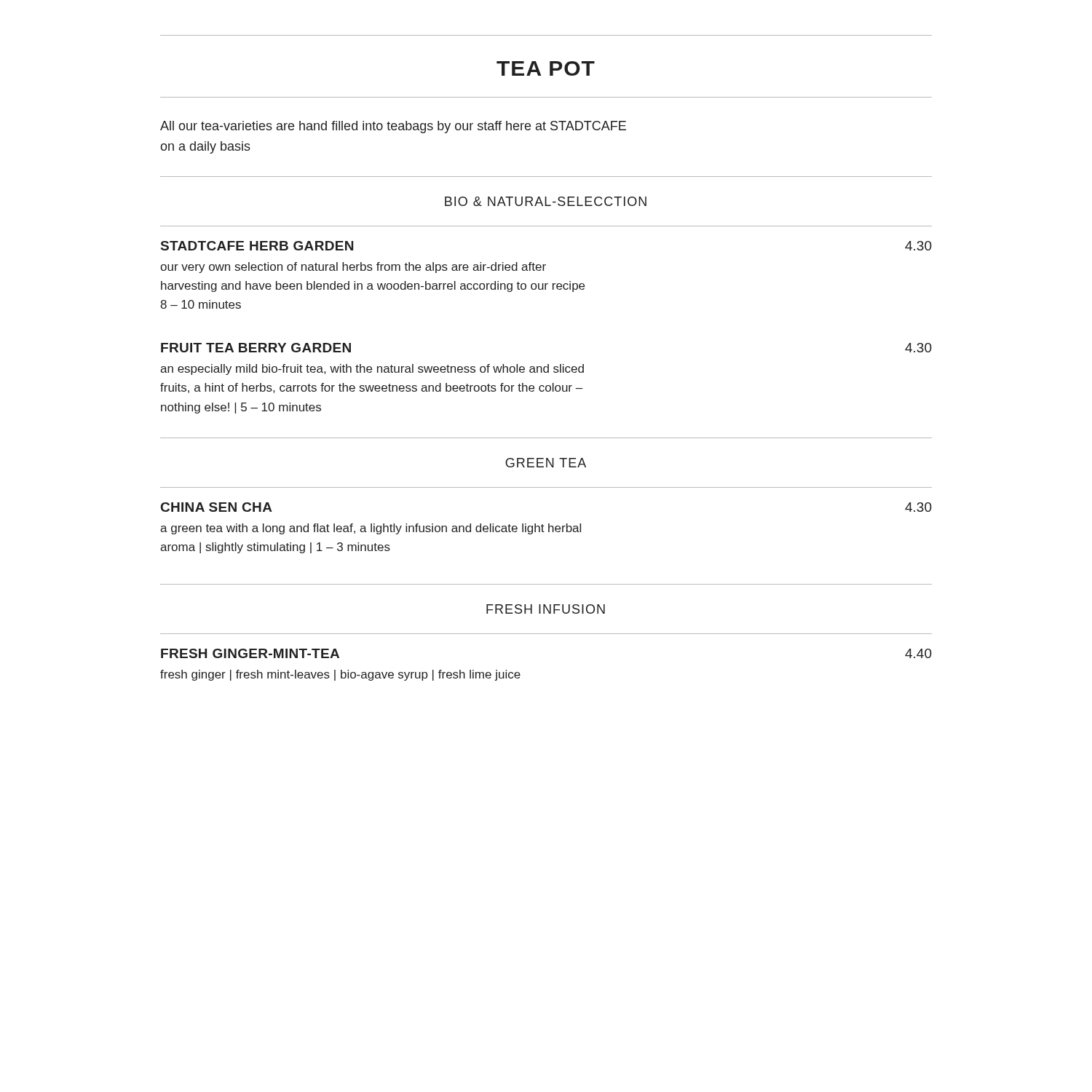Viewport: 1092px width, 1092px height.
Task: Find the passage starting "FRESH GINGER-MINT-TEA 4.40 fresh ginger"
Action: 253,653
